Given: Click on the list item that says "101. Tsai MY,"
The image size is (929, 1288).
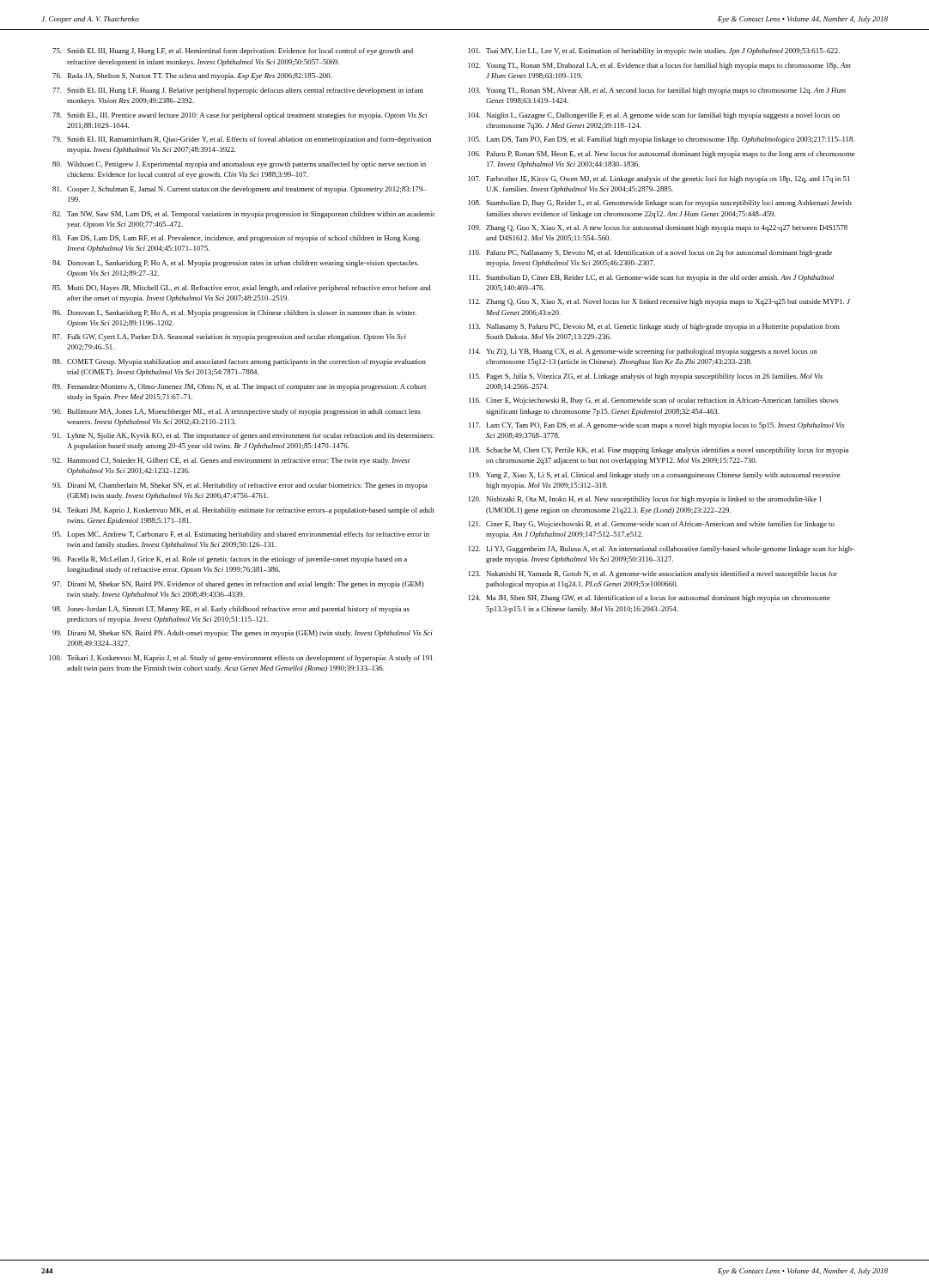Looking at the screenshot, I should point(658,51).
